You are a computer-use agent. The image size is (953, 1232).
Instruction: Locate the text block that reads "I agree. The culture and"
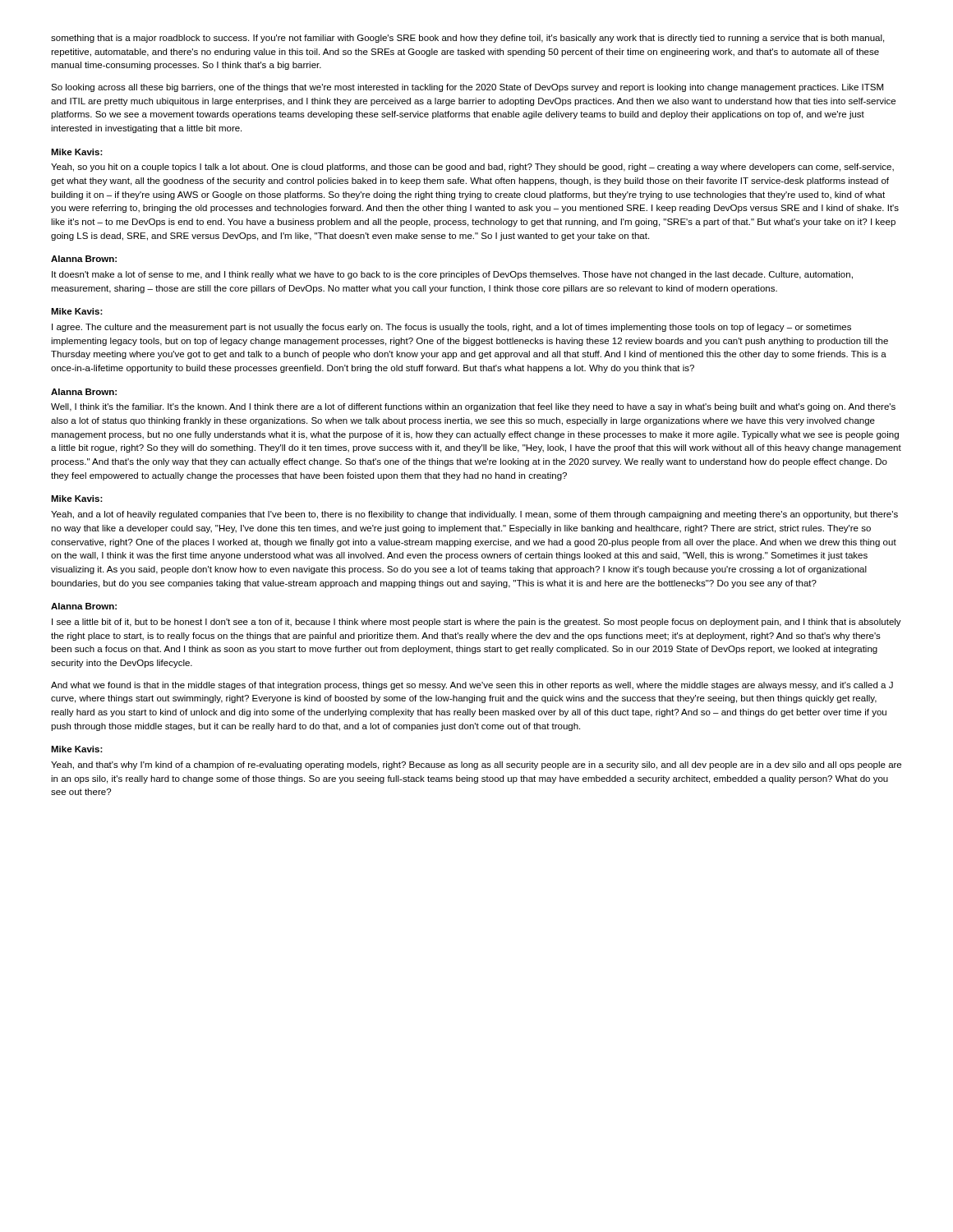470,347
